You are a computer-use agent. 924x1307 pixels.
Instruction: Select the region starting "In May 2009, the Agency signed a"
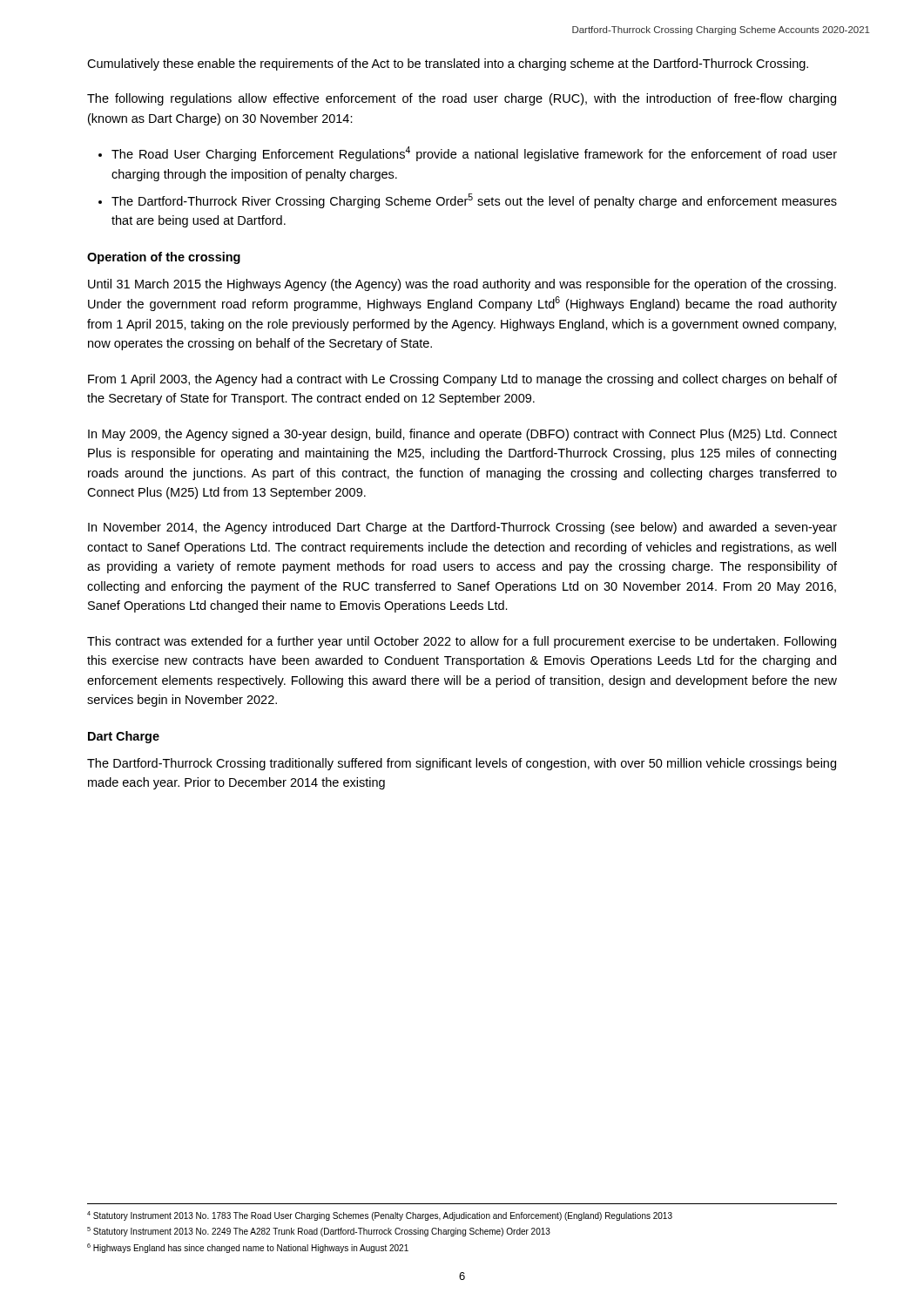pyautogui.click(x=462, y=463)
